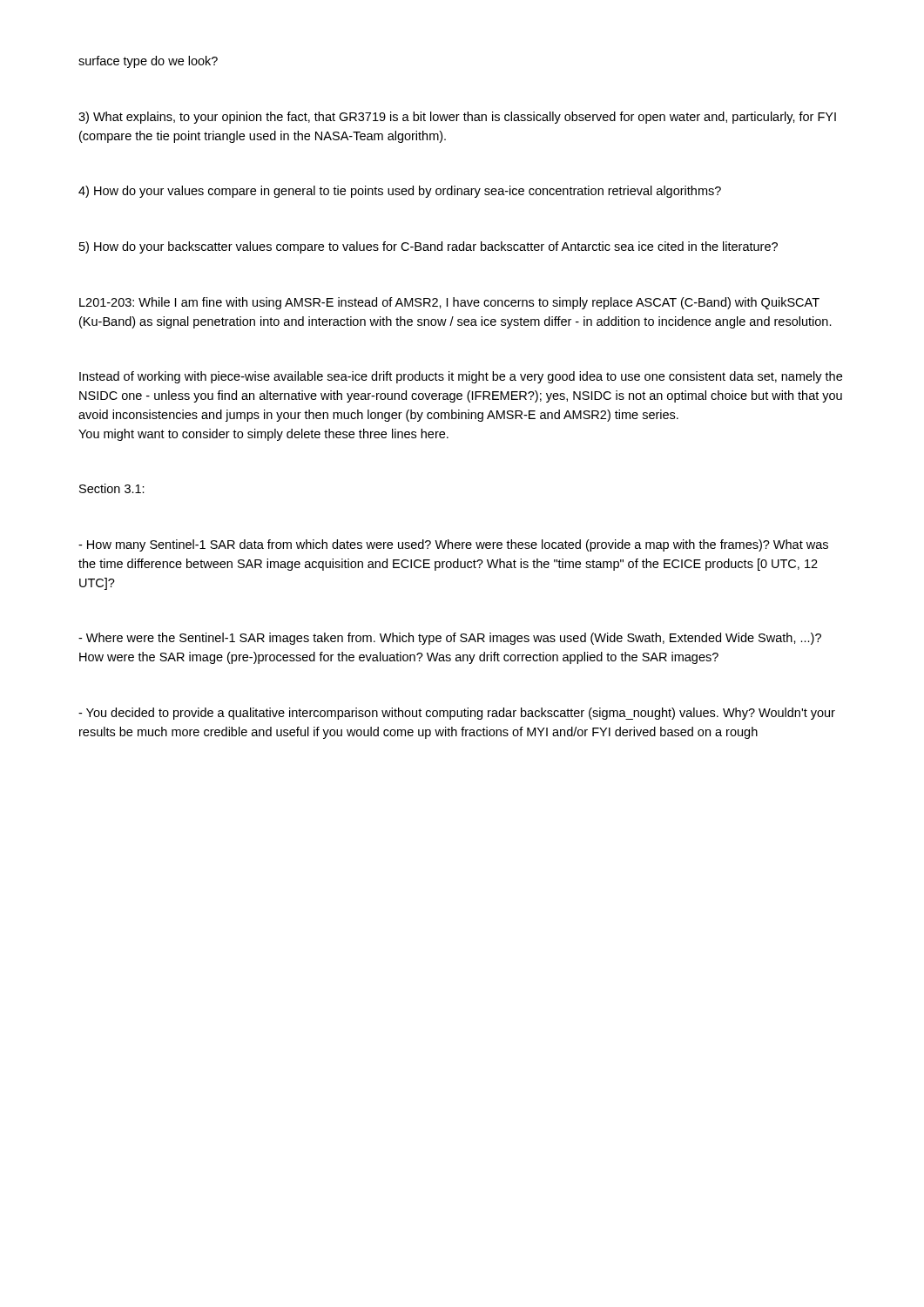Select the element starting "Section 3.1:"
This screenshot has height=1307, width=924.
tap(112, 489)
